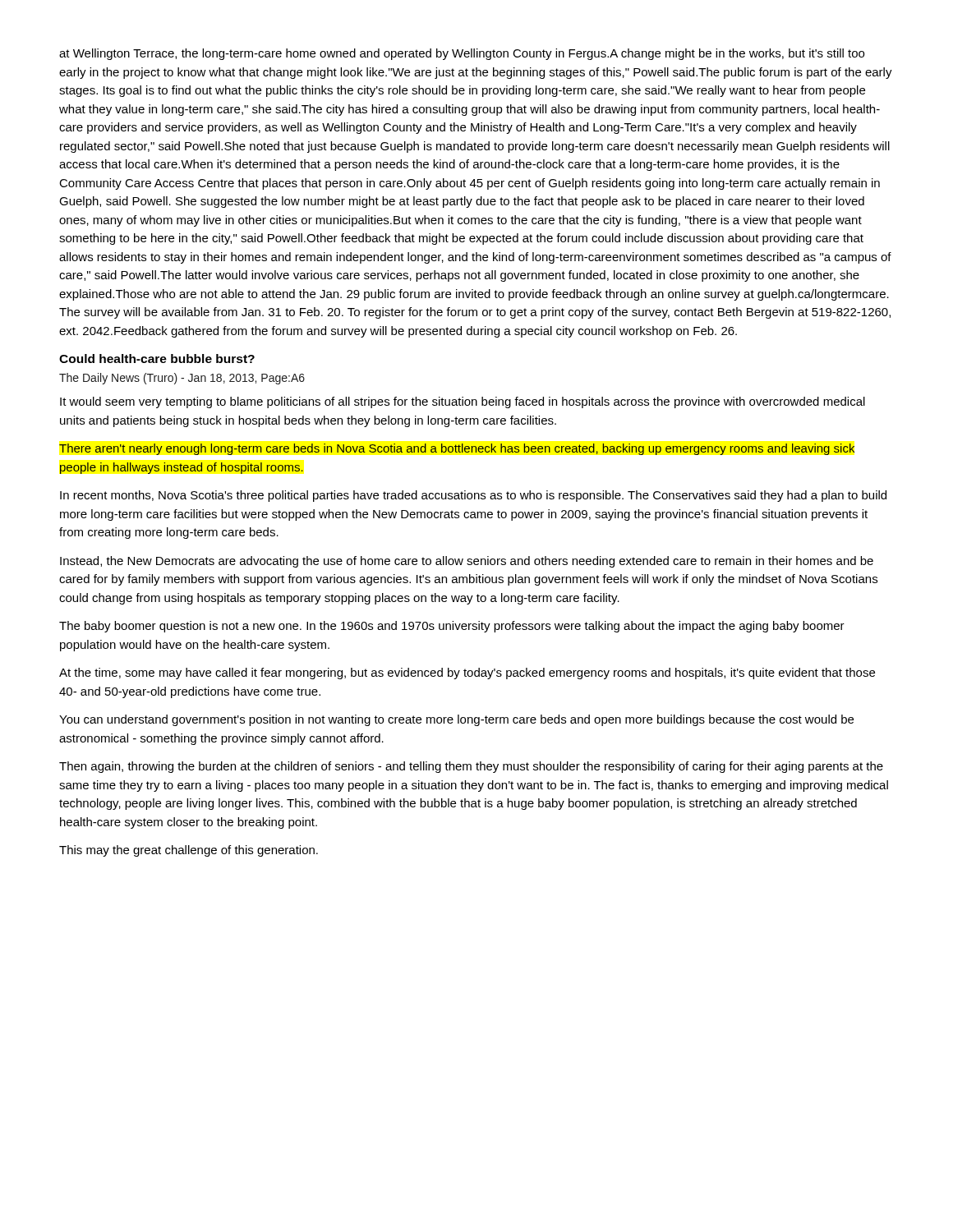
Task: Select the text block containing "In recent months,"
Action: click(x=473, y=513)
